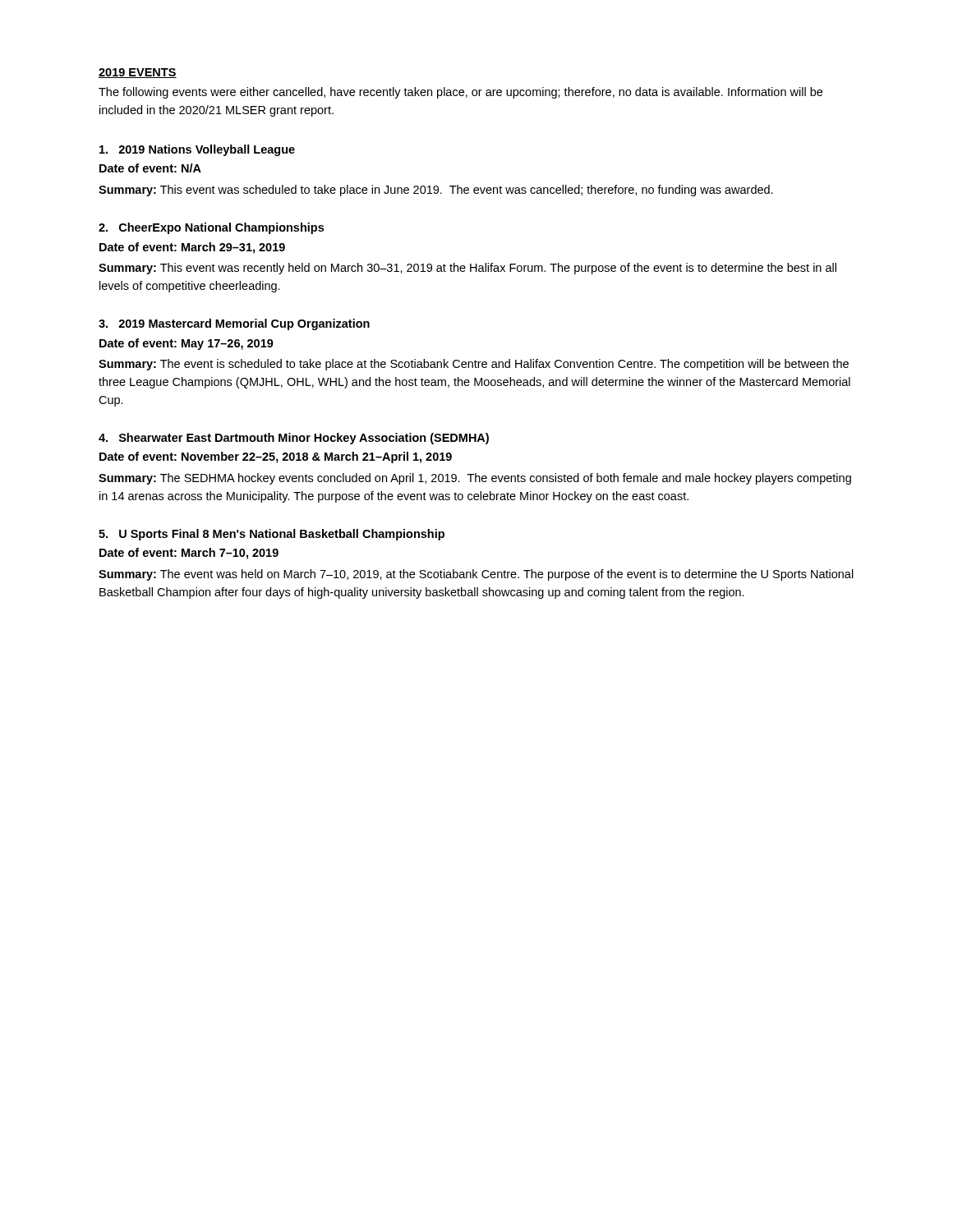Click the passage that begins "2. CheerExpo National"

pyautogui.click(x=476, y=257)
